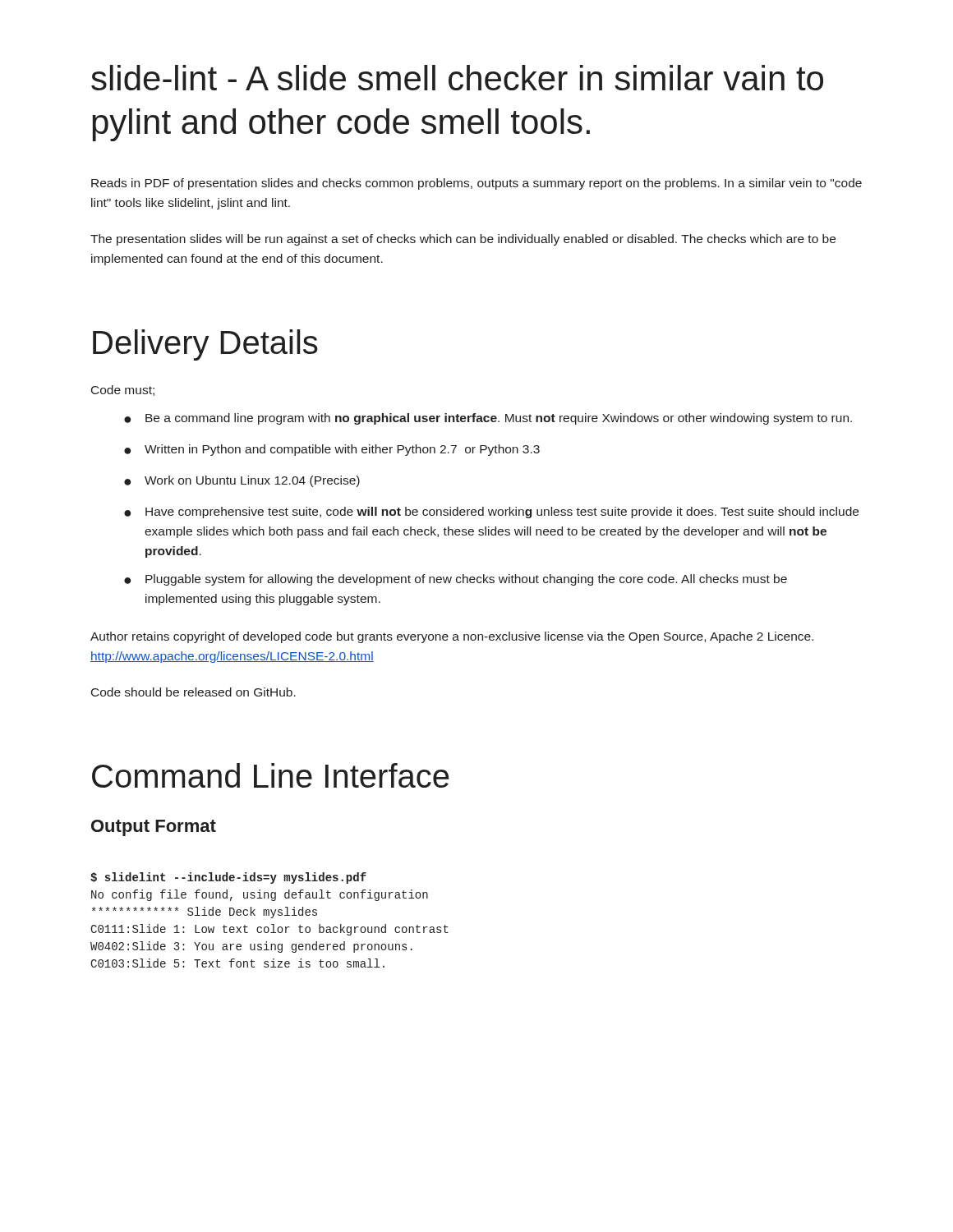Where does it say "Delivery Details"?
The image size is (953, 1232).
(x=205, y=345)
